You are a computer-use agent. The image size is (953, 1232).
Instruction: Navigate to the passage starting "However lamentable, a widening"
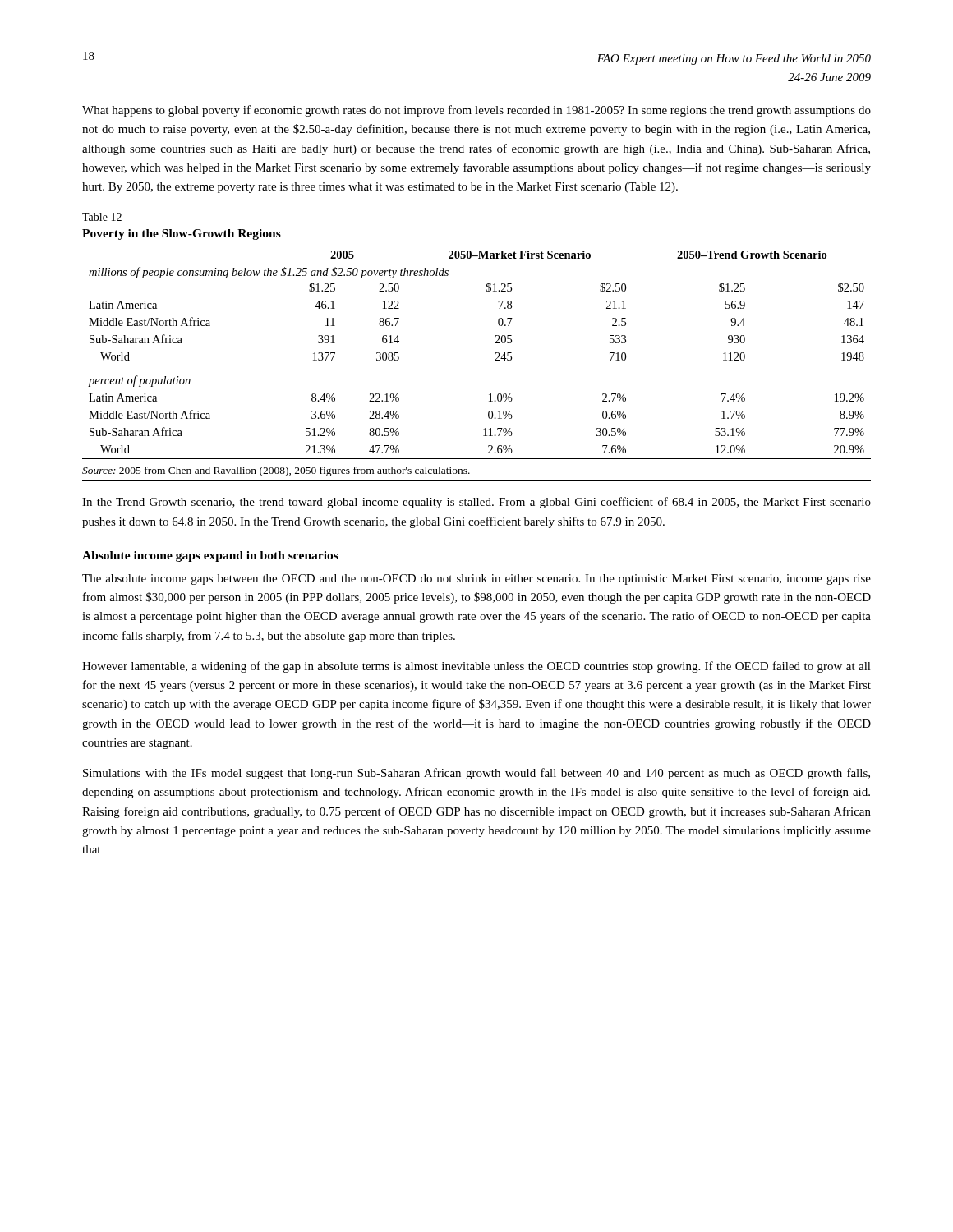pos(476,704)
